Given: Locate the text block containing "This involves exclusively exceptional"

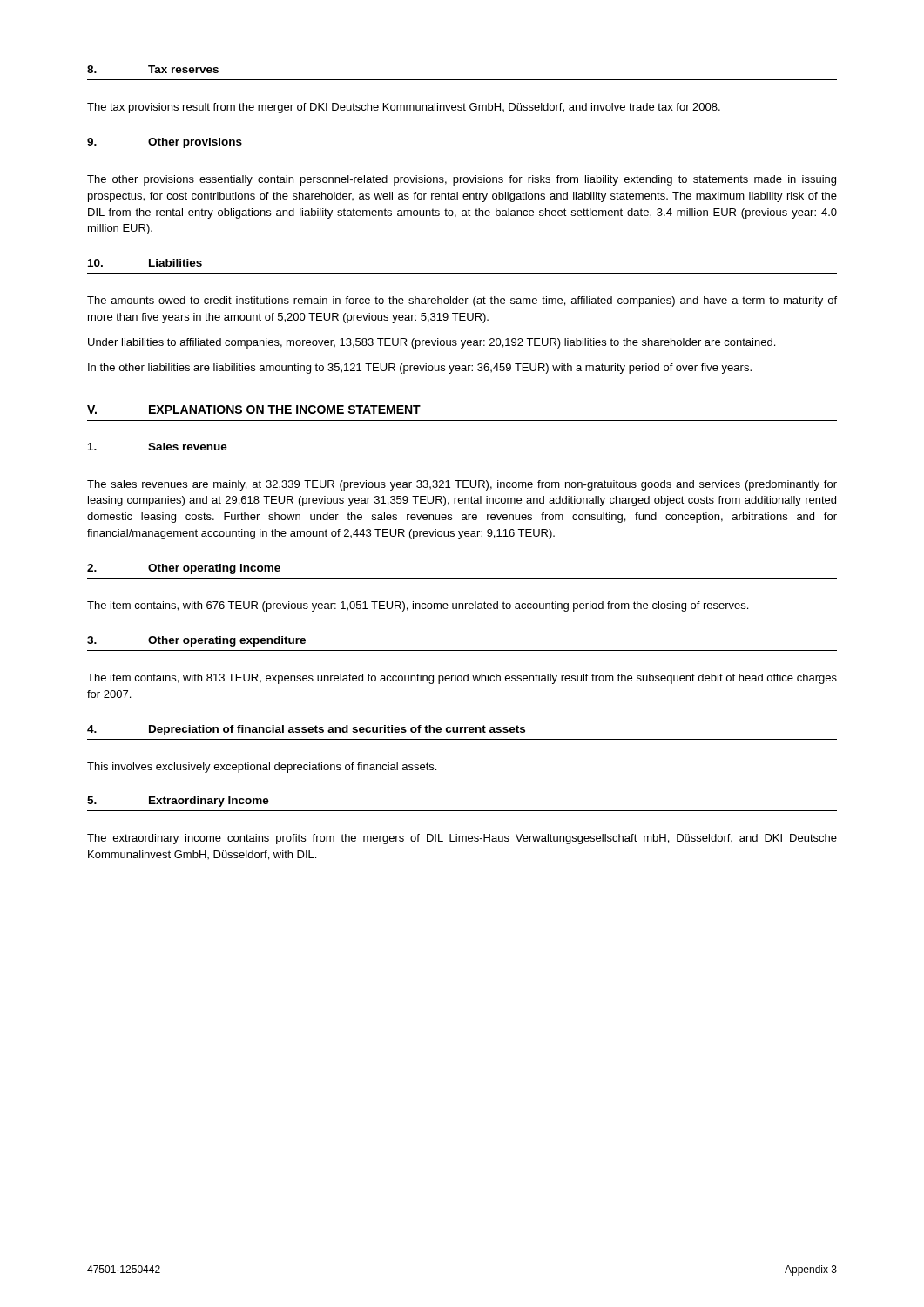Looking at the screenshot, I should pyautogui.click(x=262, y=768).
